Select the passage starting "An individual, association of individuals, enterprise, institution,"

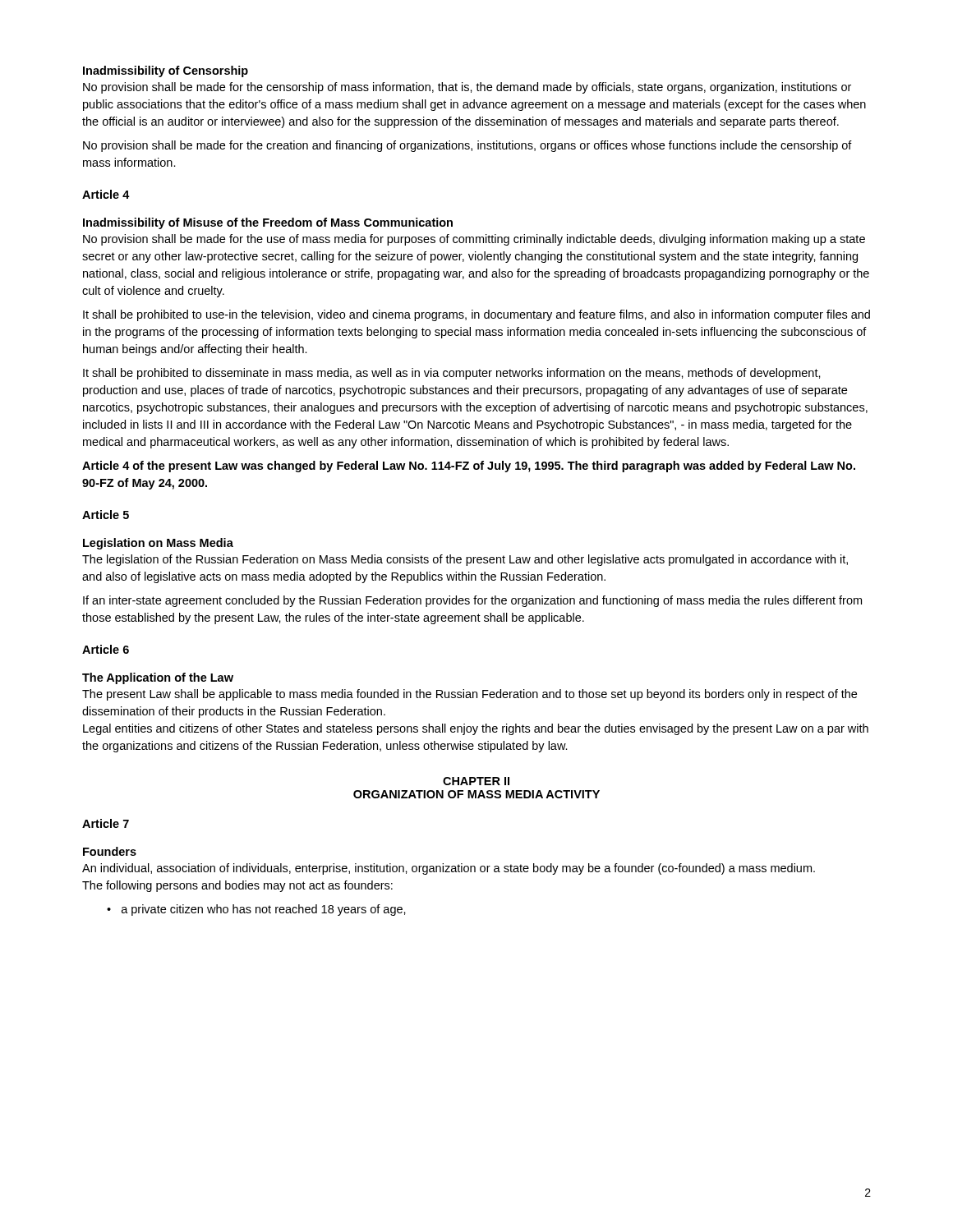(449, 877)
